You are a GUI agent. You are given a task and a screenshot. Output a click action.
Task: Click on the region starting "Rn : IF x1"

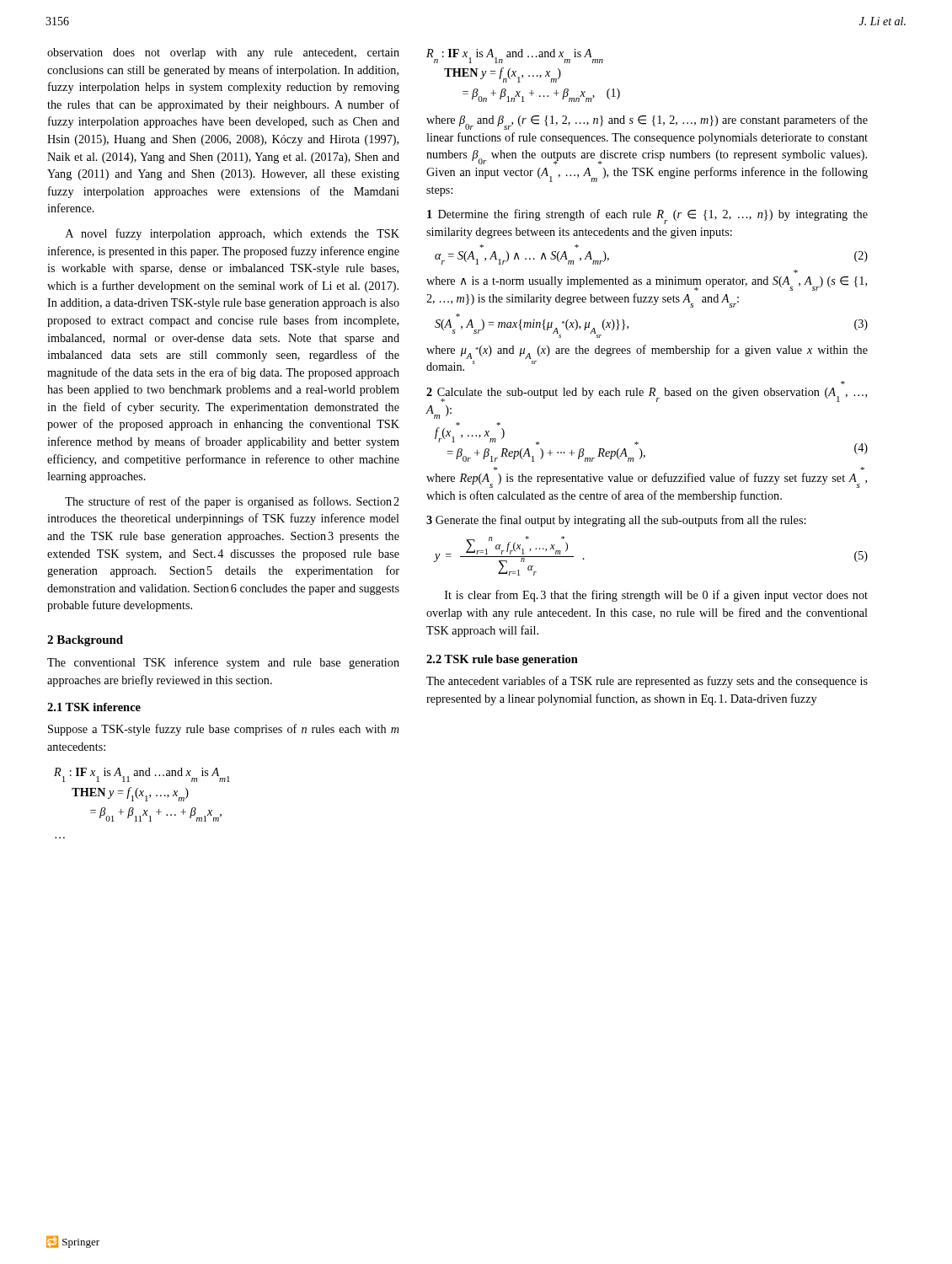pos(515,56)
